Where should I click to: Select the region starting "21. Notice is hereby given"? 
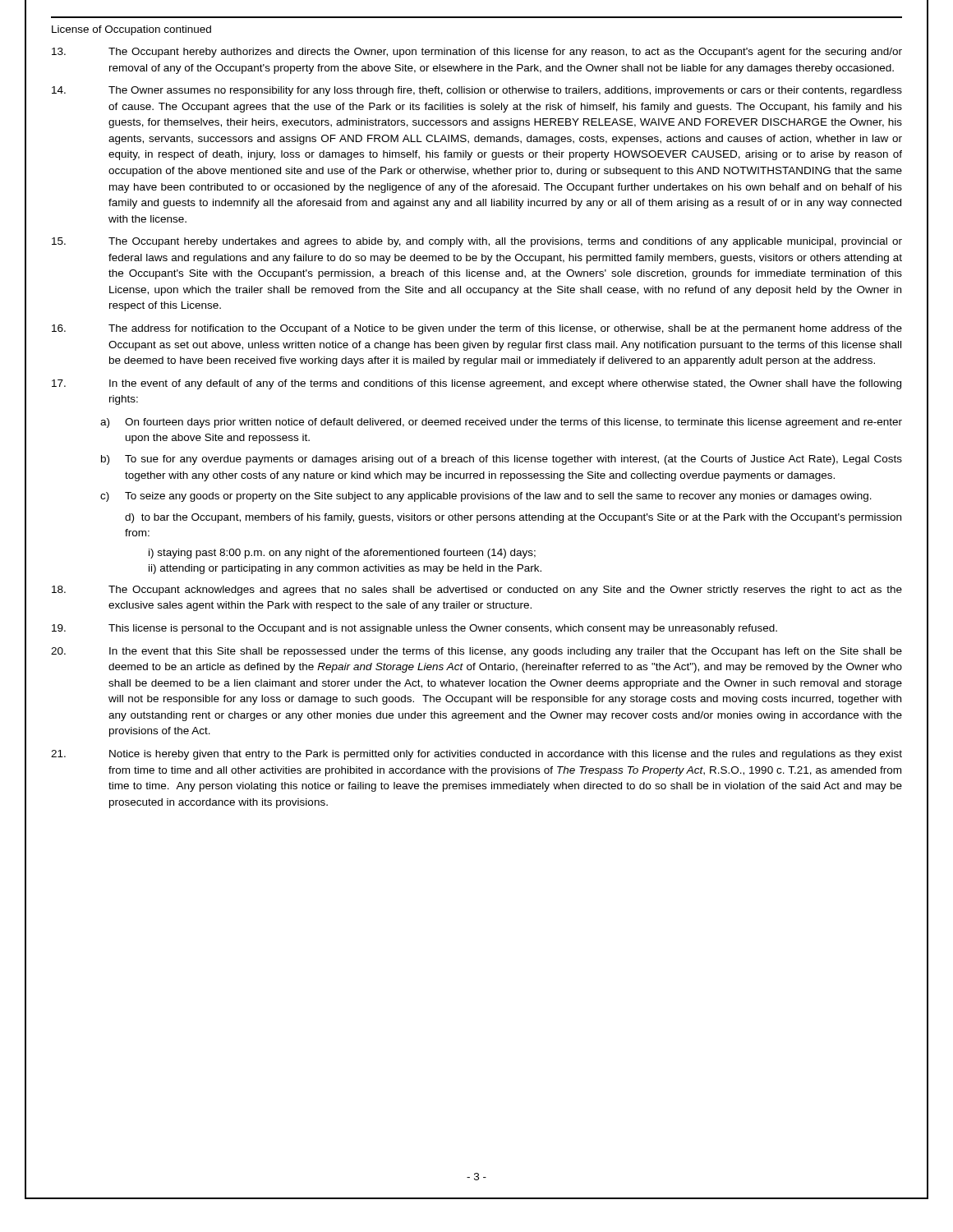[x=476, y=778]
